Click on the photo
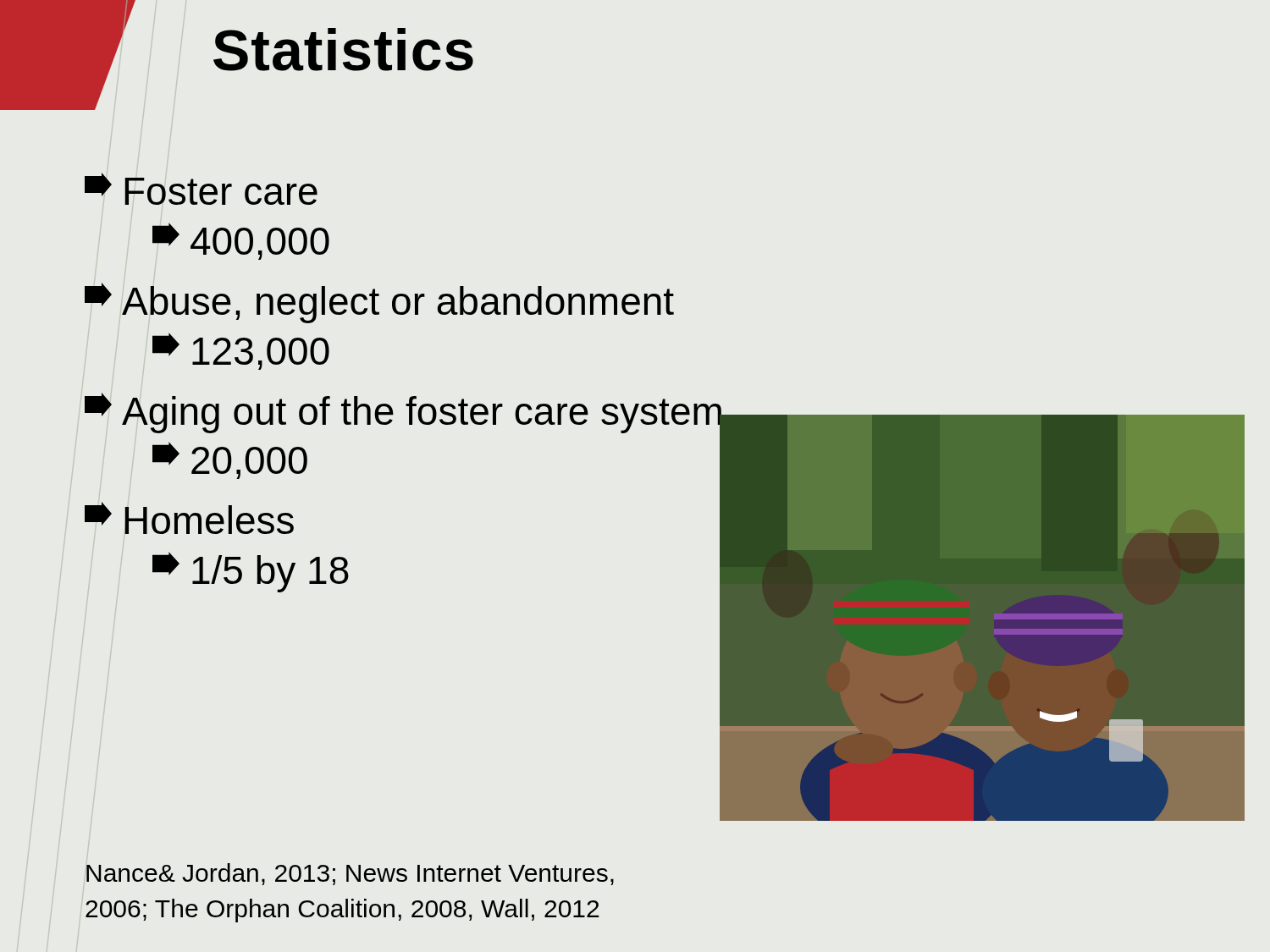Screen dimensions: 952x1270 coord(982,618)
